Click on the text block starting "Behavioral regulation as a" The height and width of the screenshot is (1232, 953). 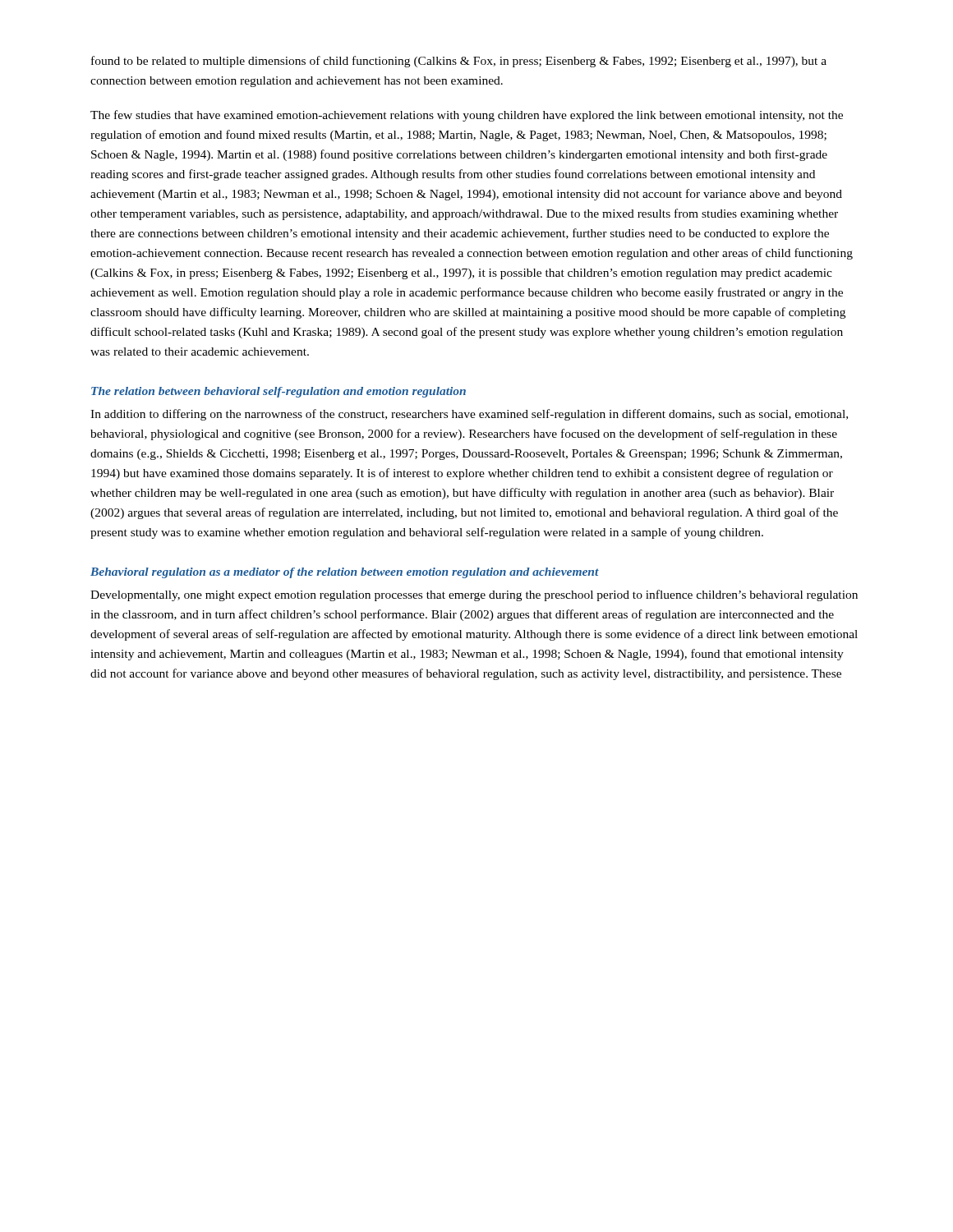[344, 572]
